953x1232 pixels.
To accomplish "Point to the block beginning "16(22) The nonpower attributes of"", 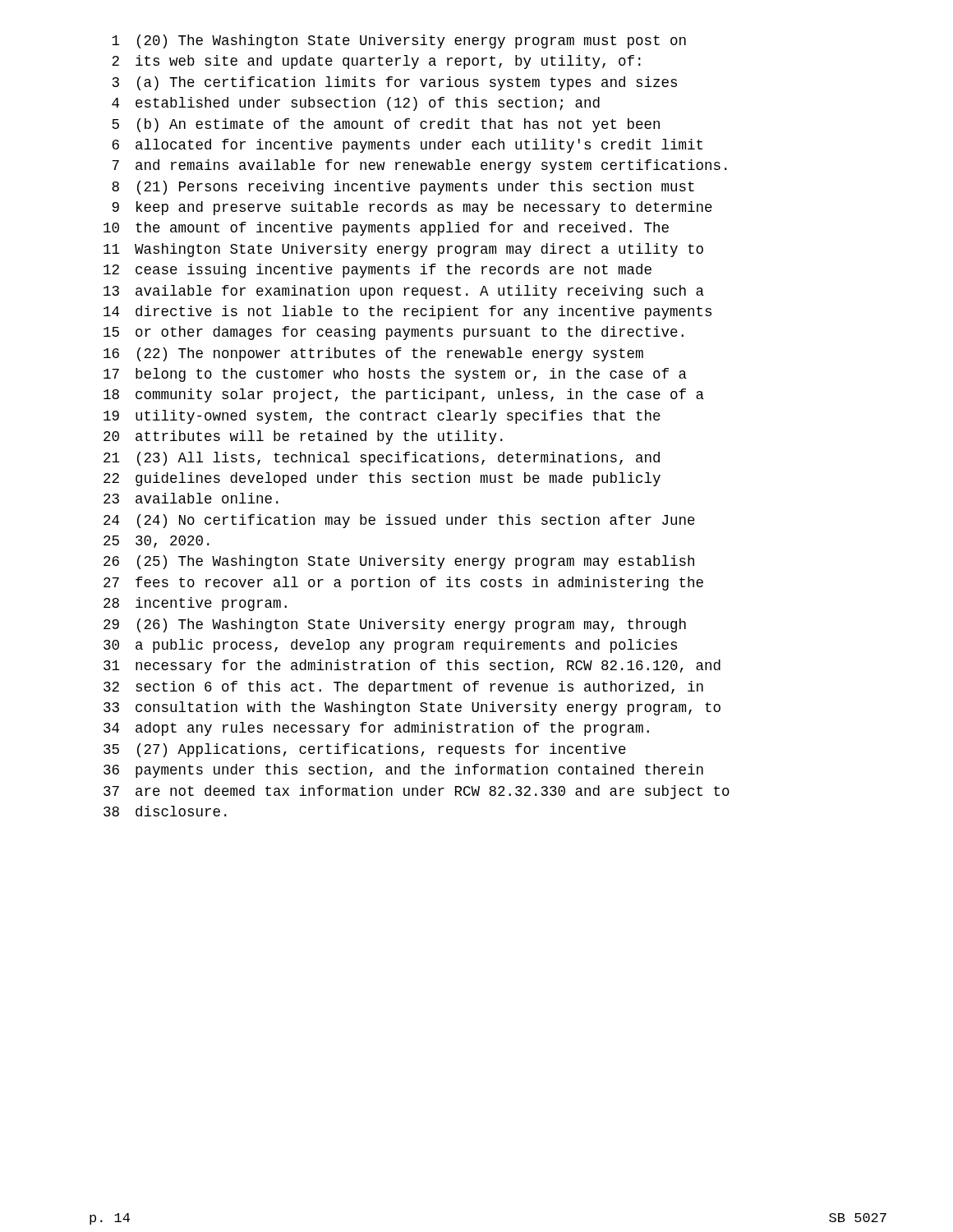I will click(x=488, y=354).
